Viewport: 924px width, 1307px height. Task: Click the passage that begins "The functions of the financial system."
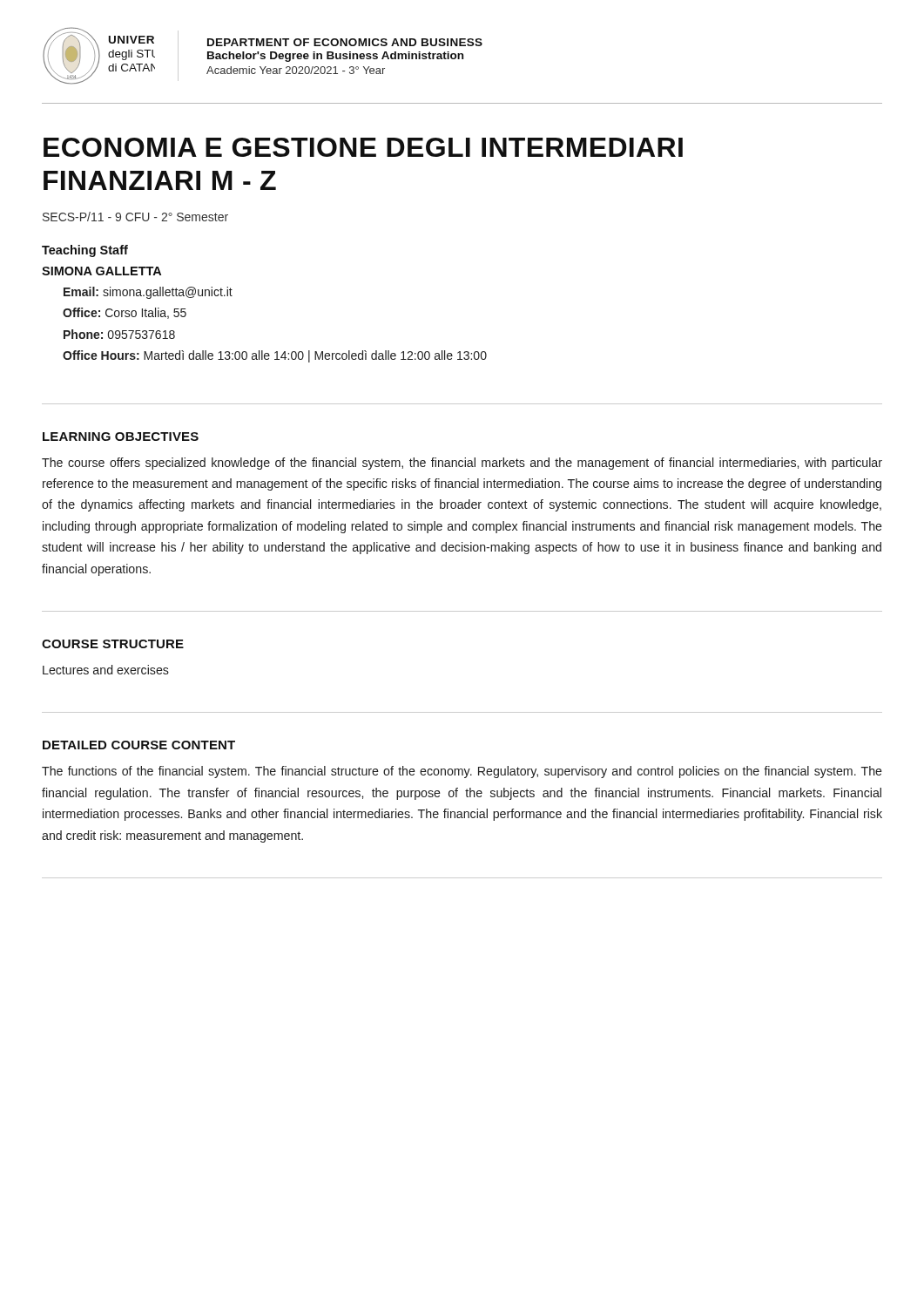pyautogui.click(x=462, y=803)
